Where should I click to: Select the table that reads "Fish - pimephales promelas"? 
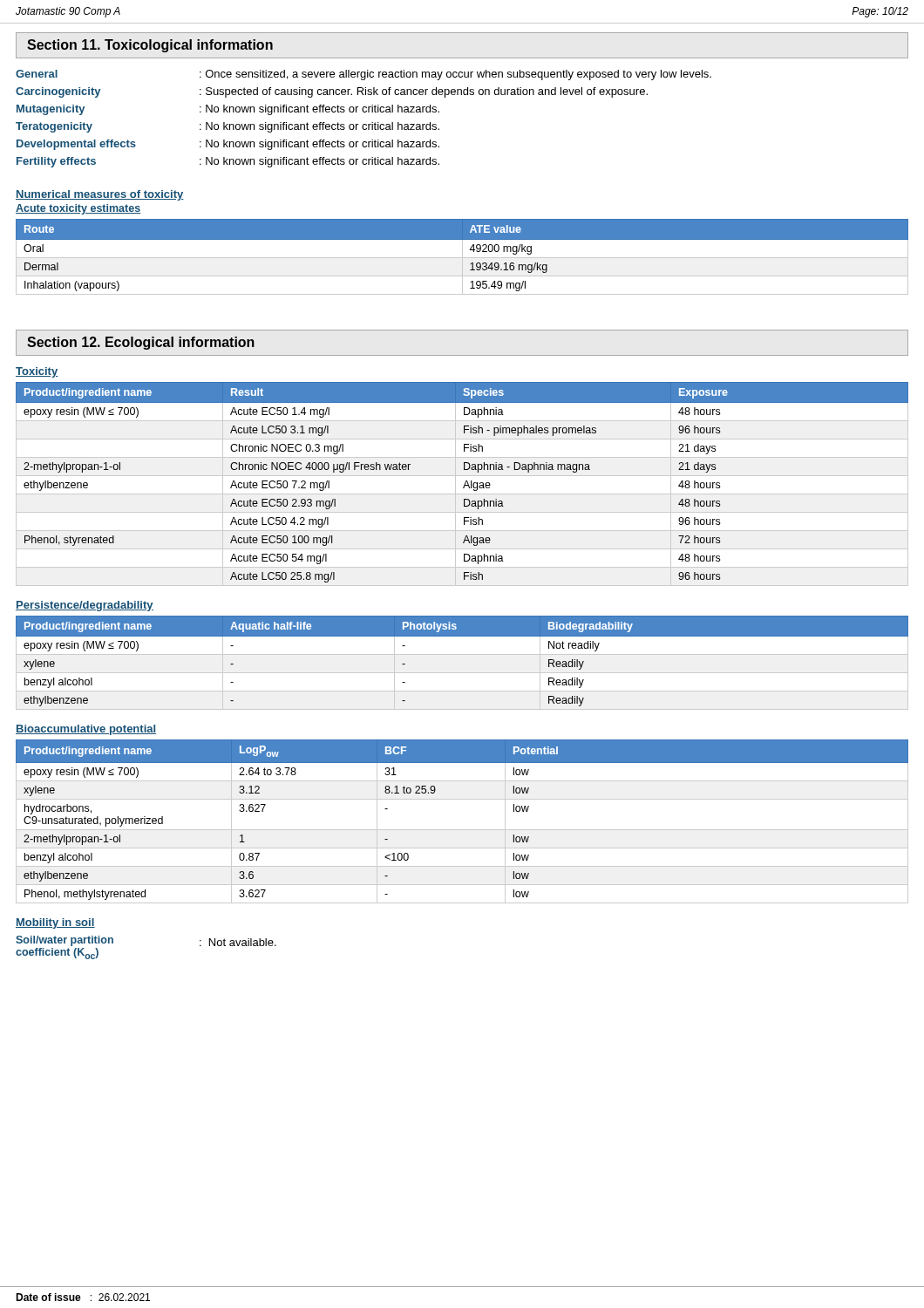pyautogui.click(x=462, y=484)
